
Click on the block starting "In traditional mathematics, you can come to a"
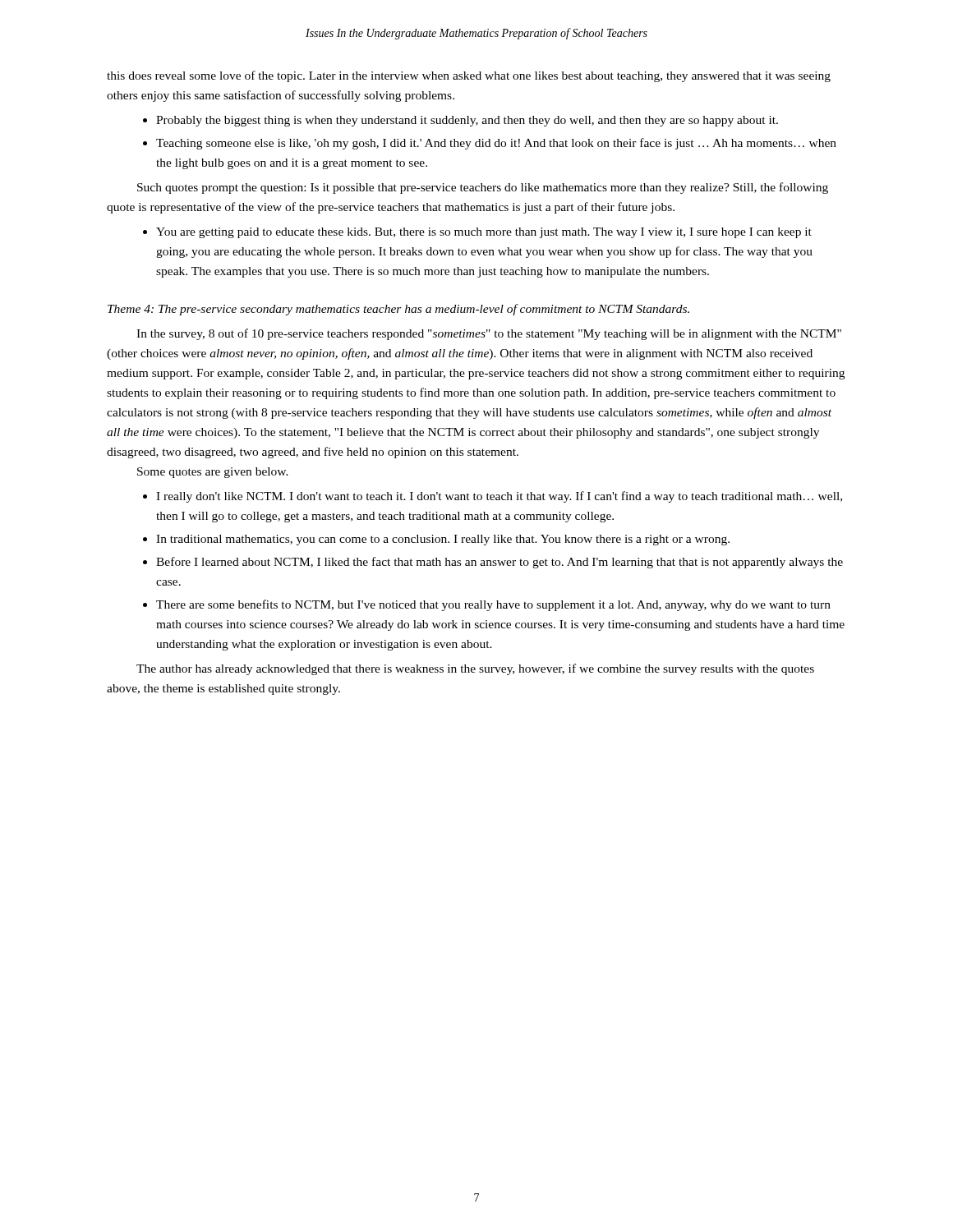(443, 539)
